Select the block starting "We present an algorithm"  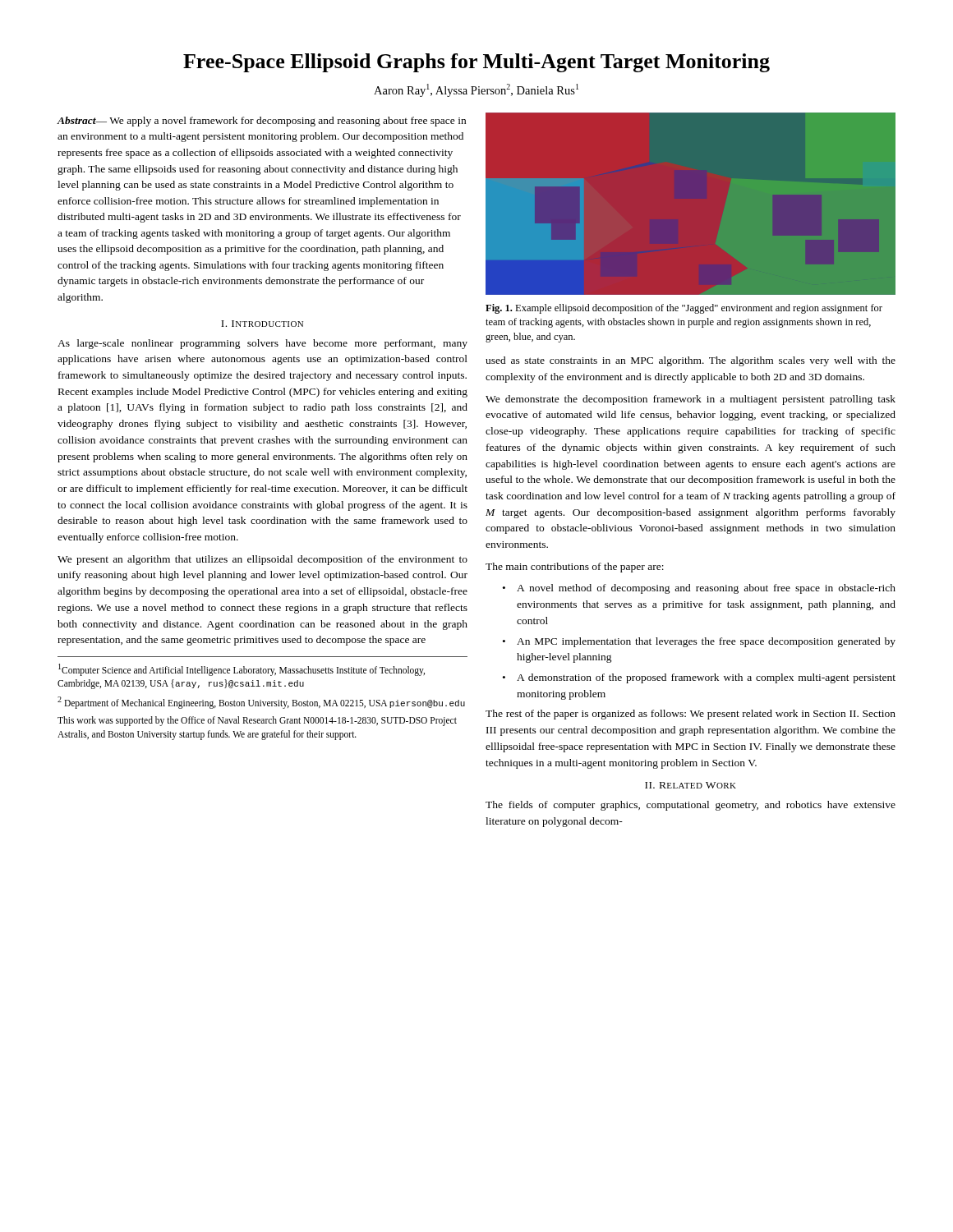pos(262,599)
